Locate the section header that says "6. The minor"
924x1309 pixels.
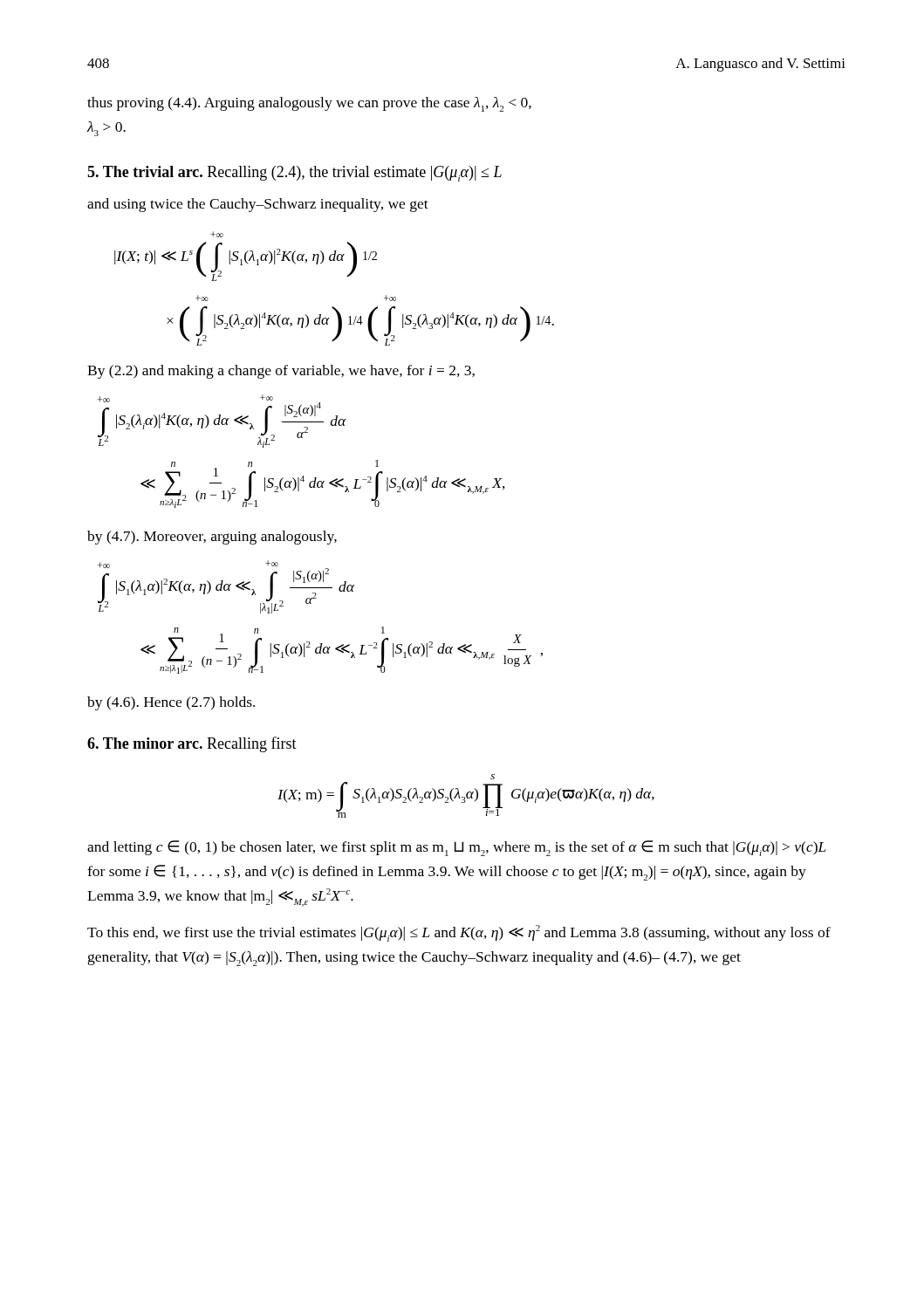(x=192, y=744)
